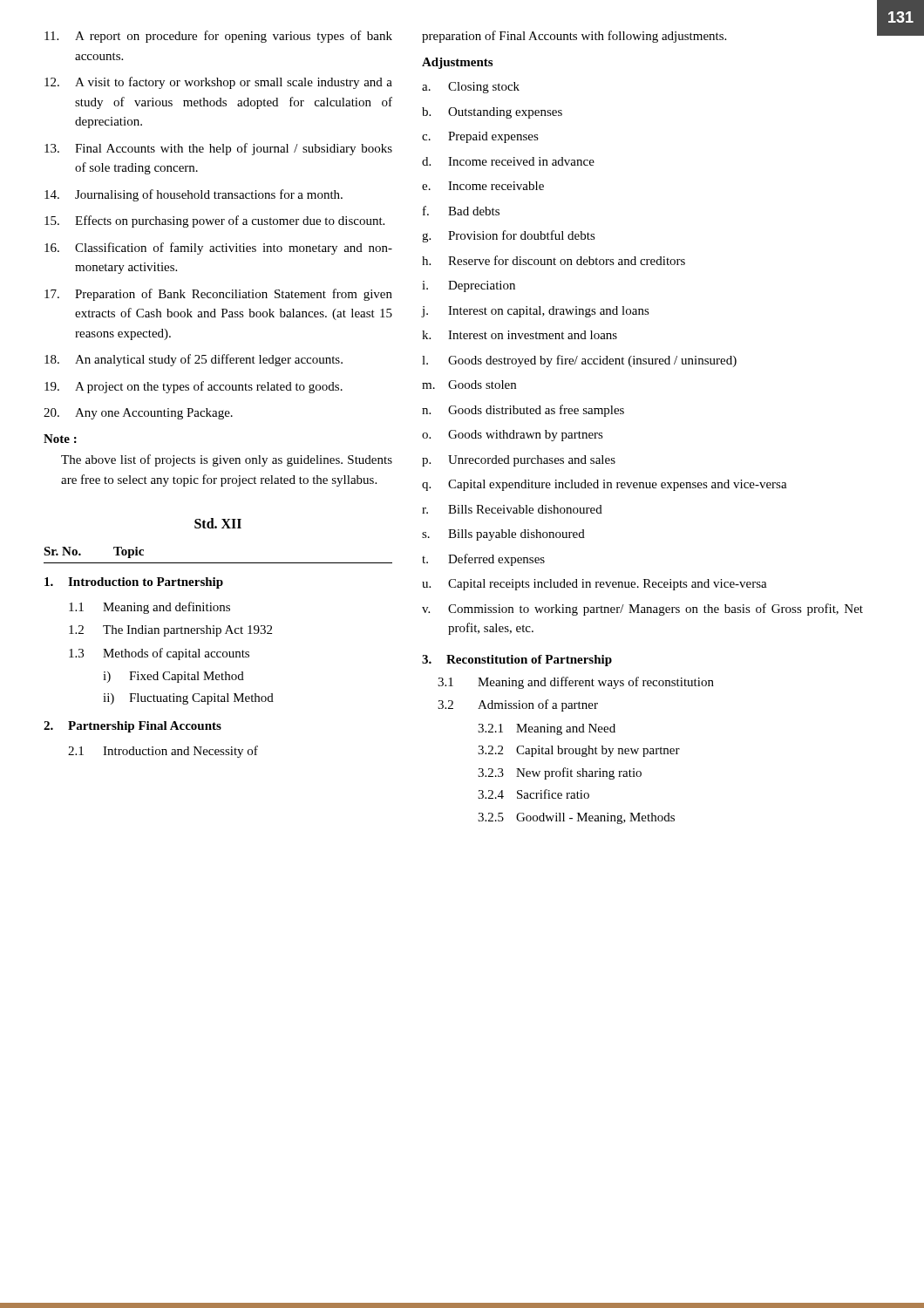Click the passage that begins "h. Reserve for discount on debtors and"
Screen dimensions: 1308x924
642,261
